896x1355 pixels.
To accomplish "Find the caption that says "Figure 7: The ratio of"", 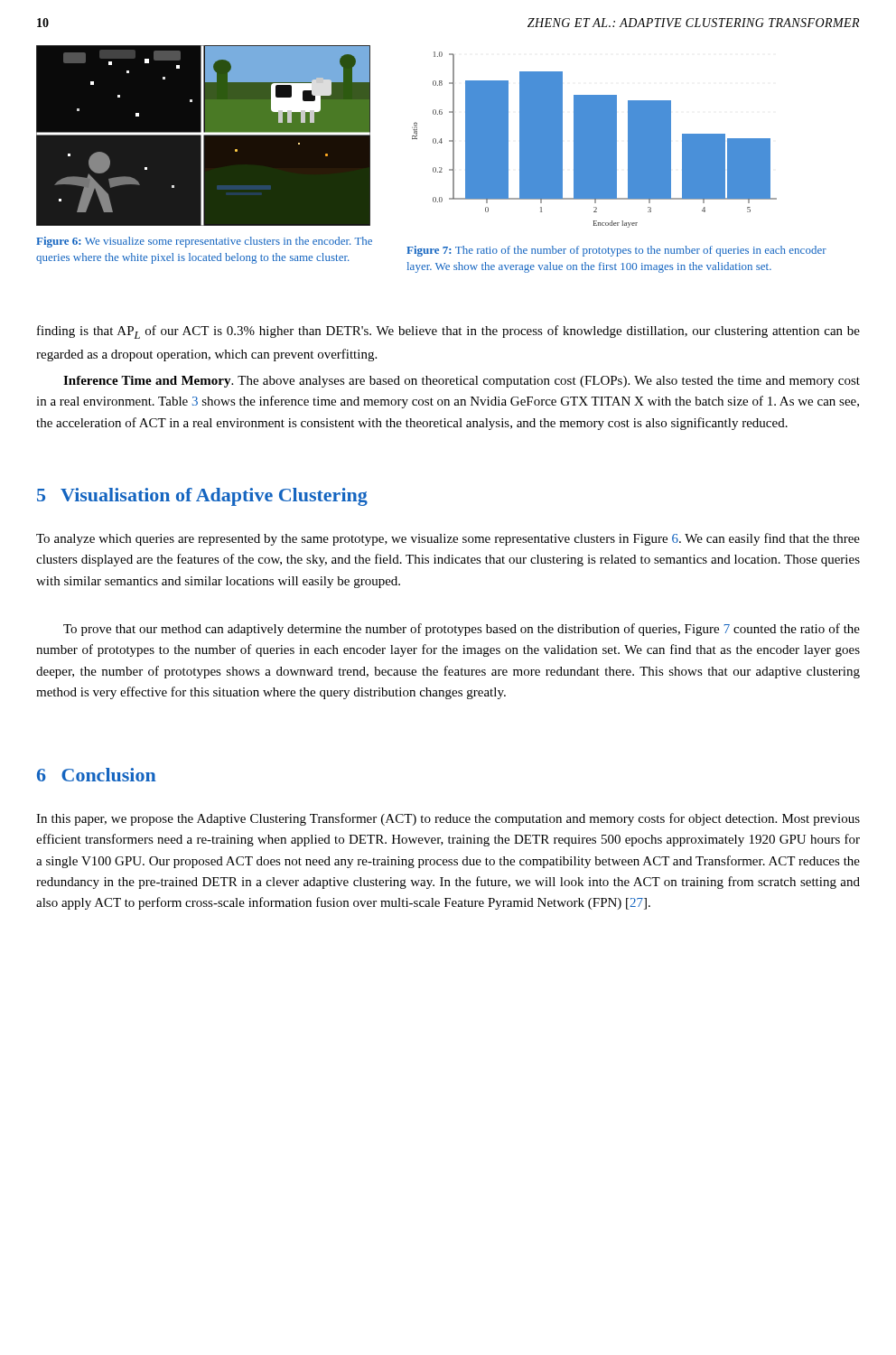I will [x=619, y=259].
